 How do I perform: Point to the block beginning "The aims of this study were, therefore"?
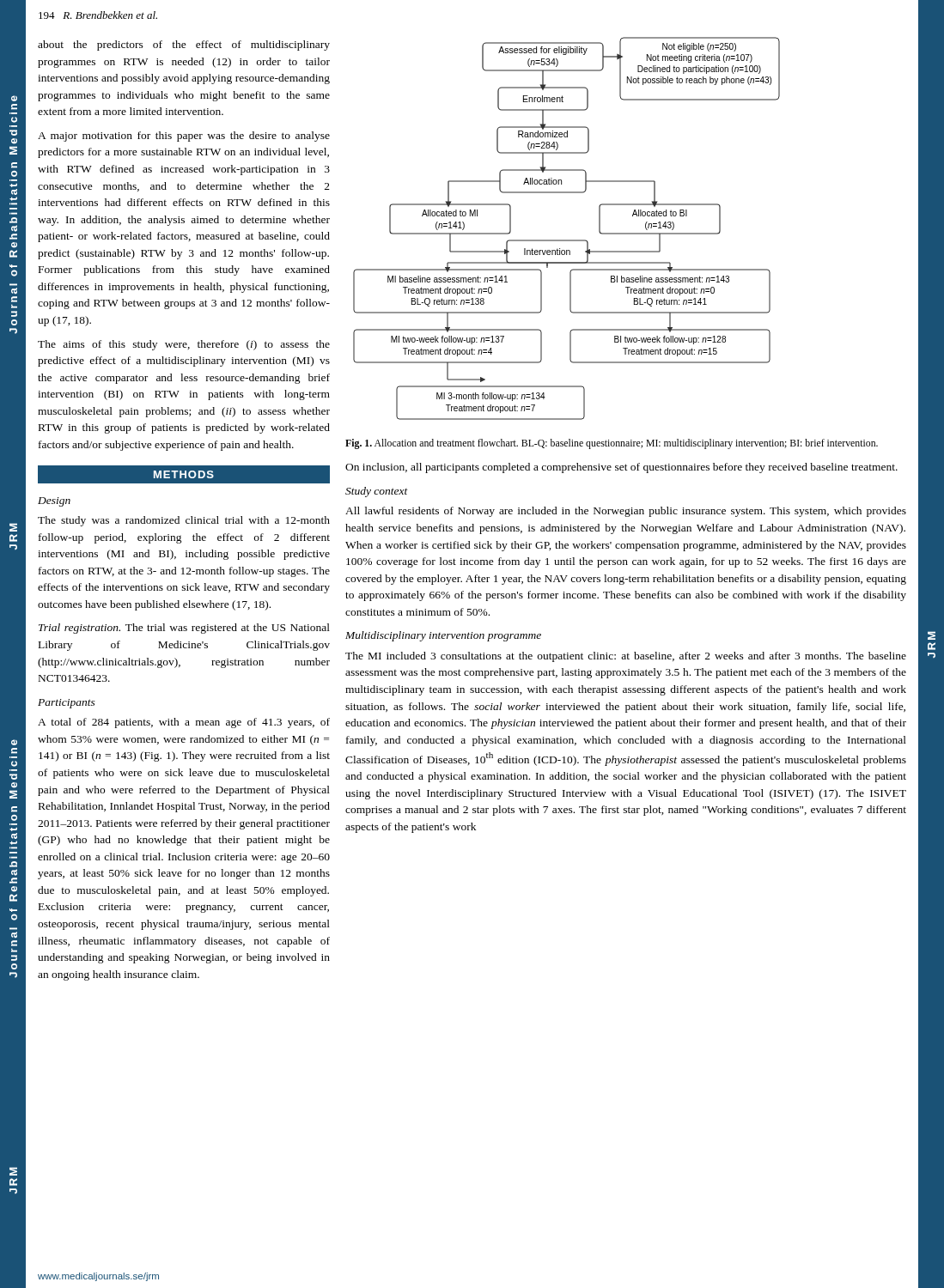coord(184,394)
